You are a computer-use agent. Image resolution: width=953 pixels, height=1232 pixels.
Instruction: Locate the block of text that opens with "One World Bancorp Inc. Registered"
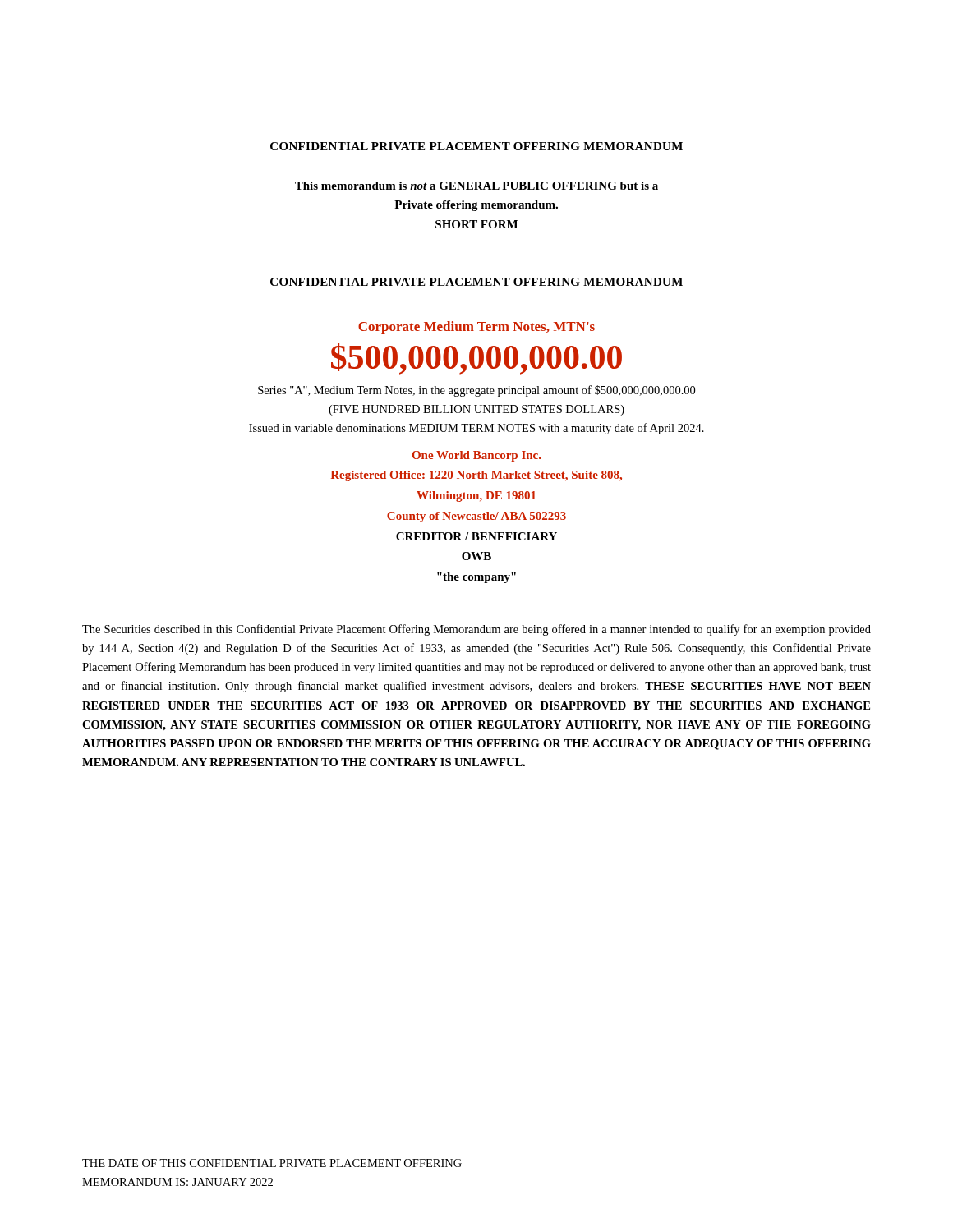tap(476, 516)
